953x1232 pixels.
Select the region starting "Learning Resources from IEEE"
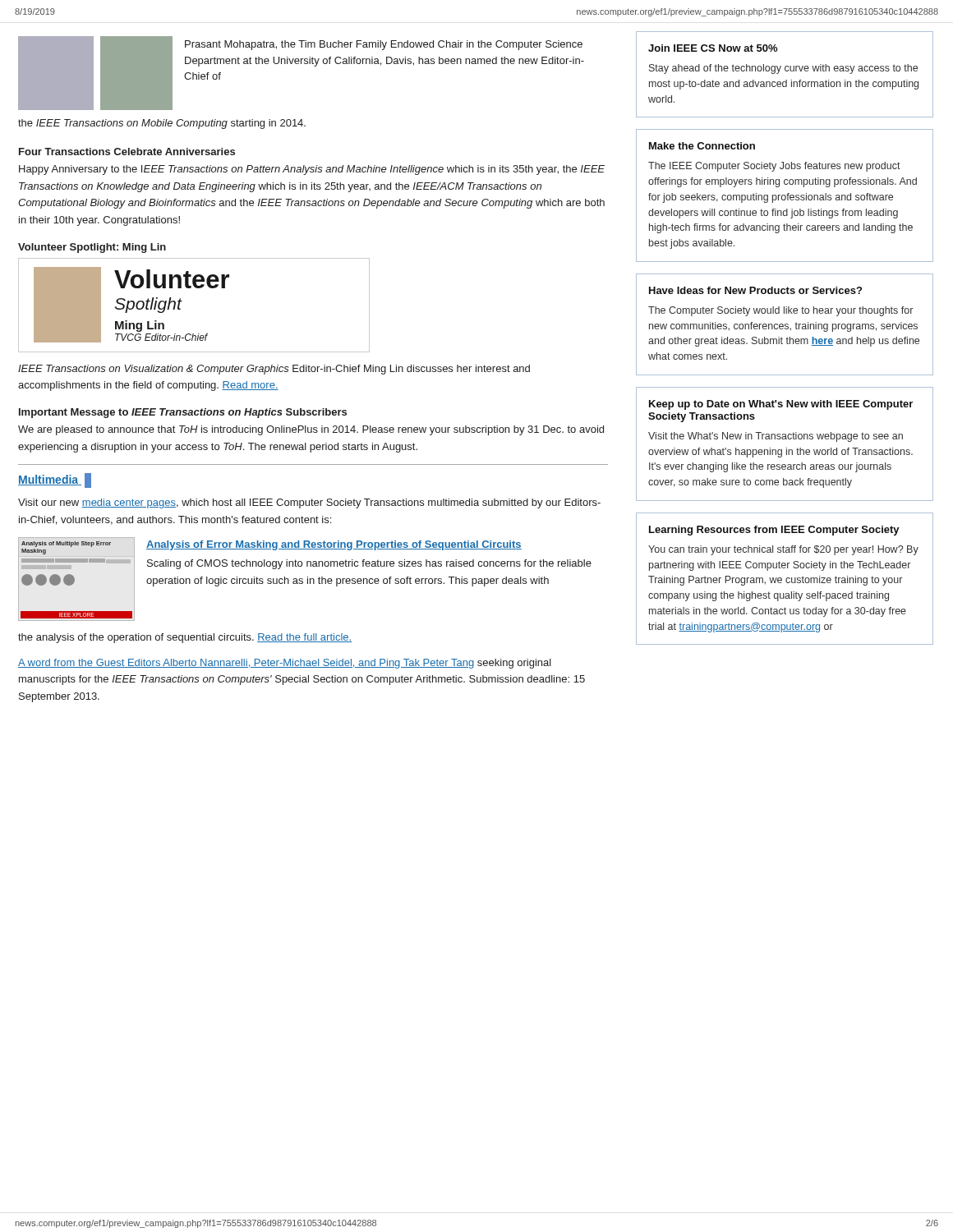point(785,579)
